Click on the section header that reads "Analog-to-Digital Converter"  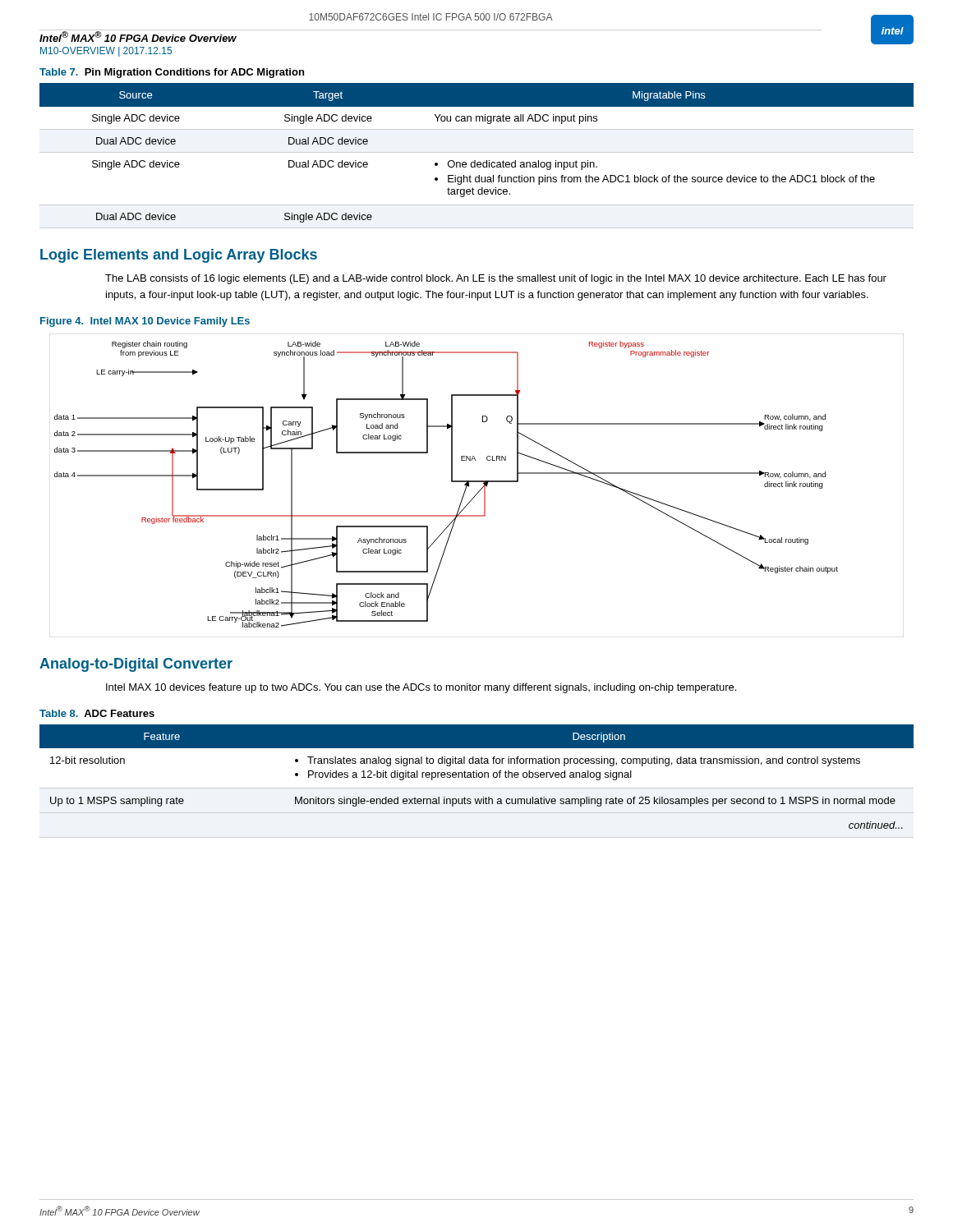[x=136, y=664]
